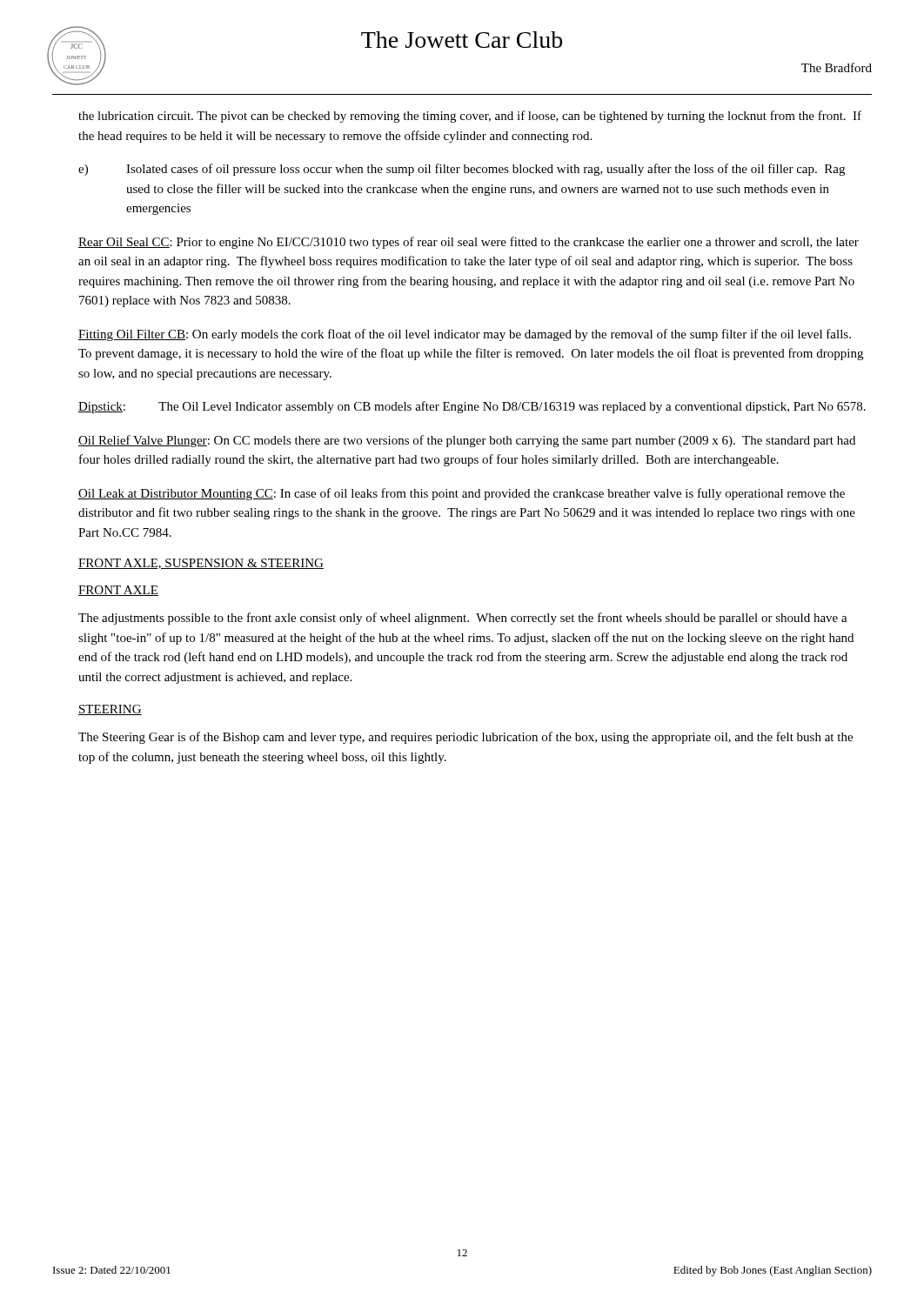Click where it says "FRONT AXLE"
The width and height of the screenshot is (924, 1305).
pyautogui.click(x=118, y=590)
